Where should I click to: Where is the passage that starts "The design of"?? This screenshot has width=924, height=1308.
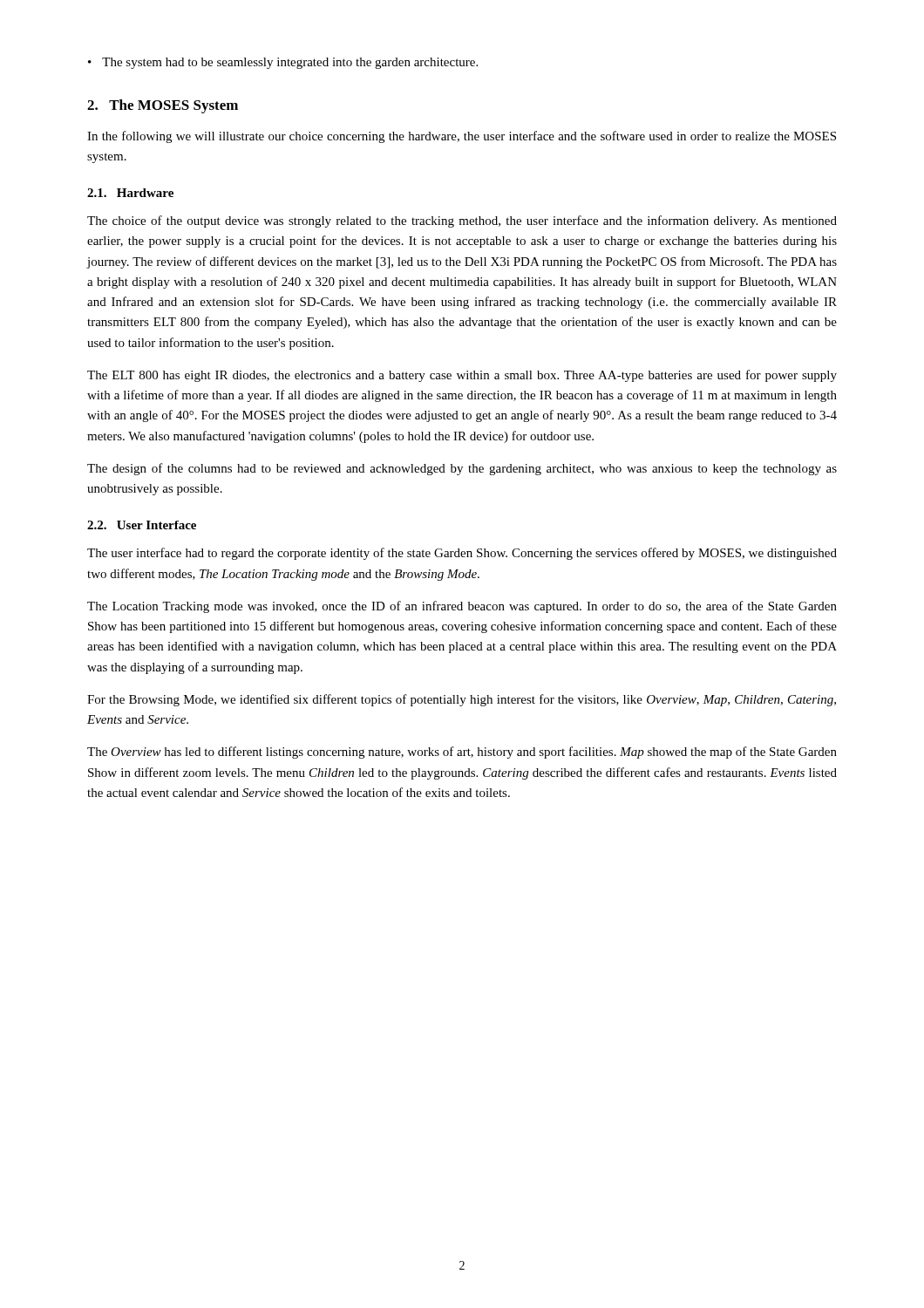coord(462,479)
